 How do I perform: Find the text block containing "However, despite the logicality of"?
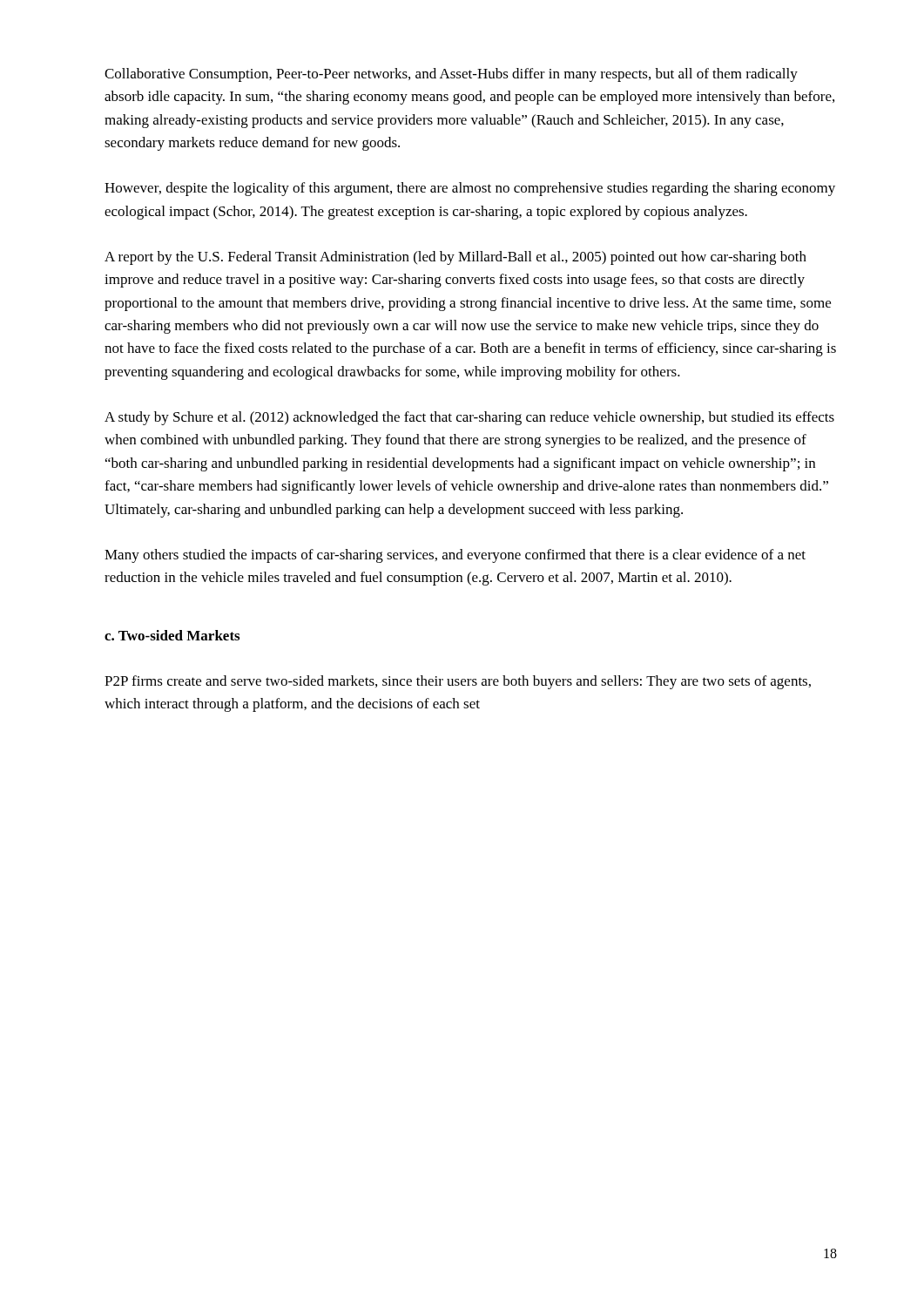[470, 200]
